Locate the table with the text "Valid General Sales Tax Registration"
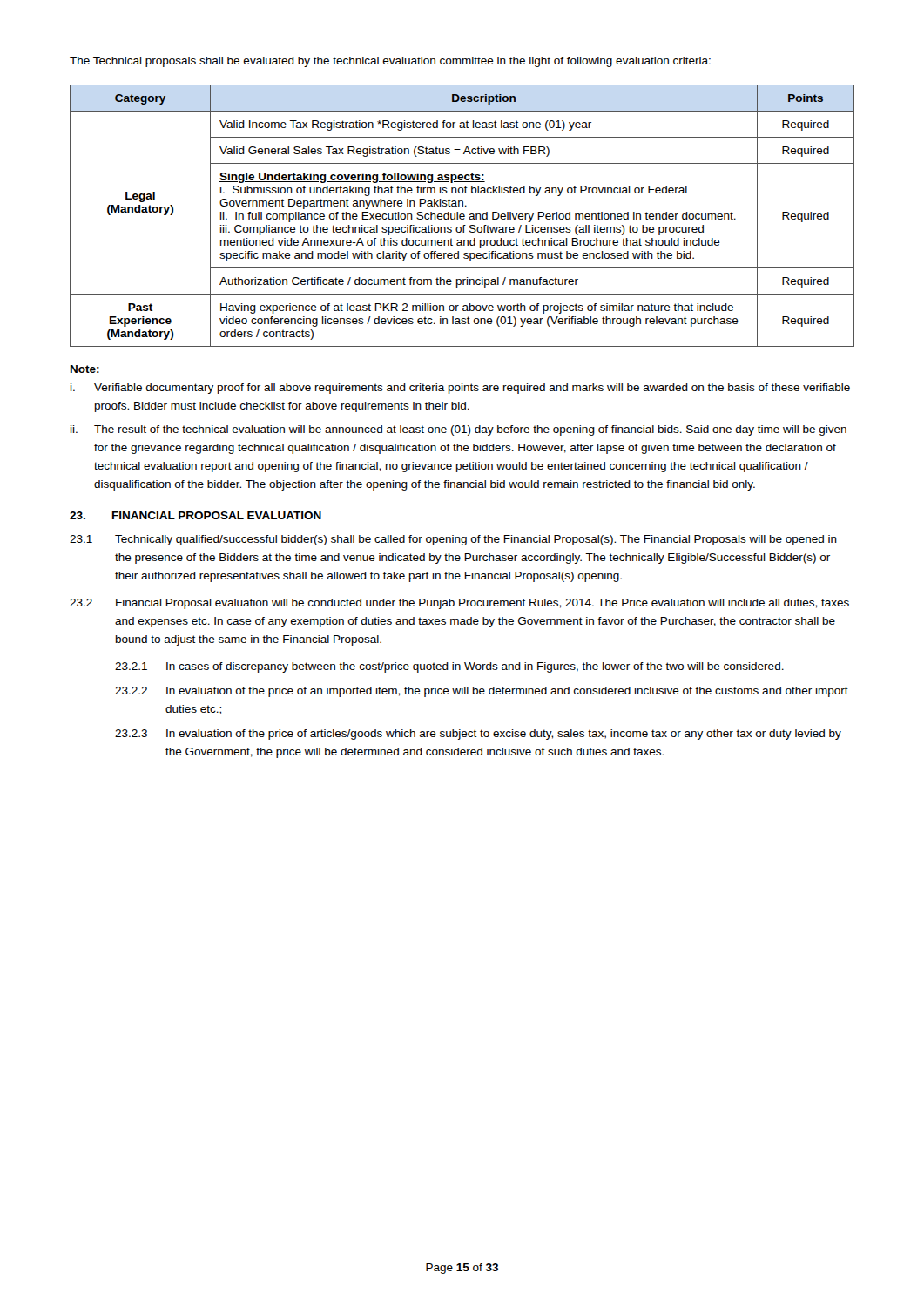The image size is (924, 1307). coord(462,216)
